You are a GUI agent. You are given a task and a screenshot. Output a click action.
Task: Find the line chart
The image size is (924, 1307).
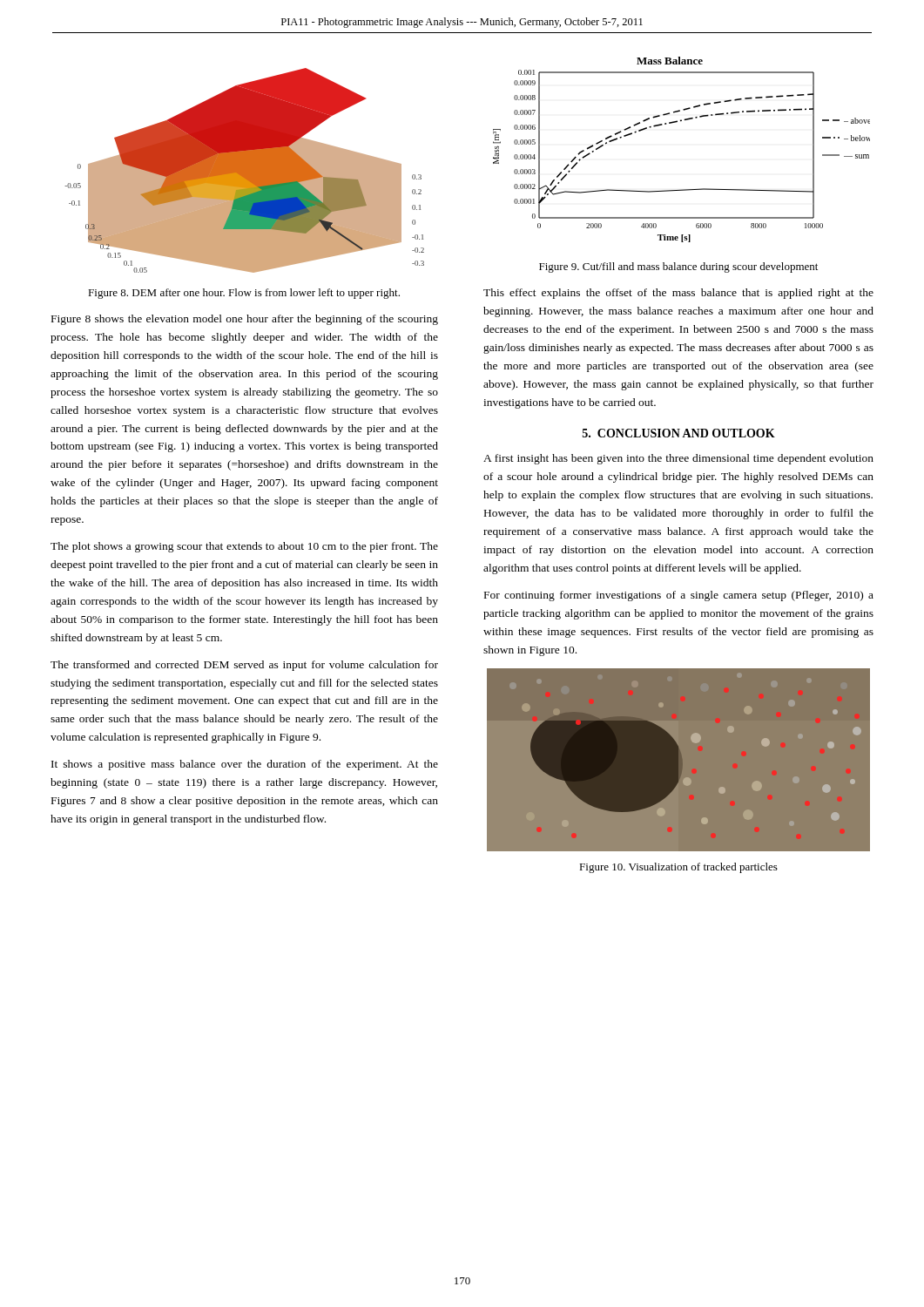coord(678,153)
